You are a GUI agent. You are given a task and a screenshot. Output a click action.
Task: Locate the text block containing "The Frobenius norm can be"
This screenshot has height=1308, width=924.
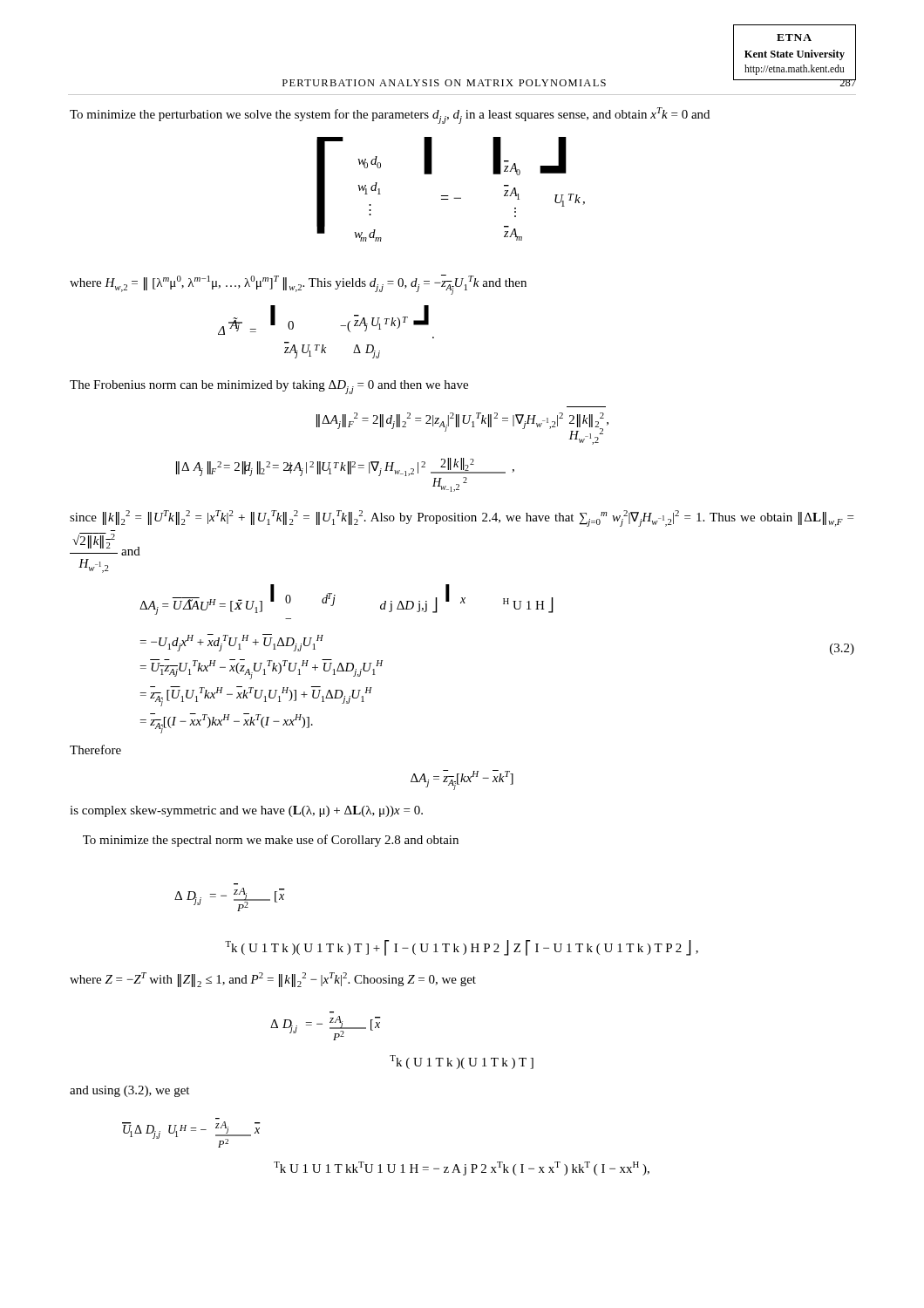269,386
